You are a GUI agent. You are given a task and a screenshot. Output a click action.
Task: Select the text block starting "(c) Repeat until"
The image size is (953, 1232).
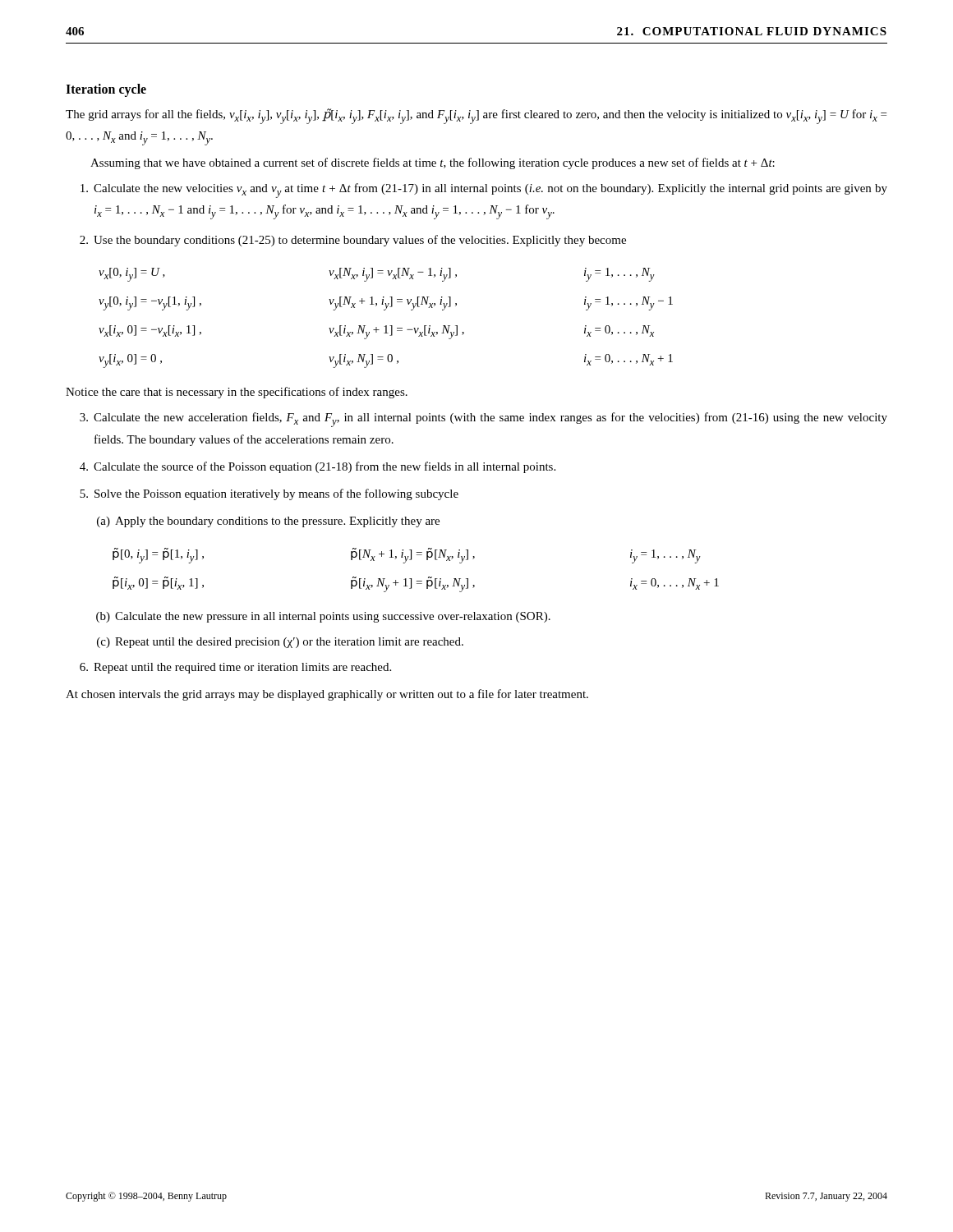click(280, 643)
